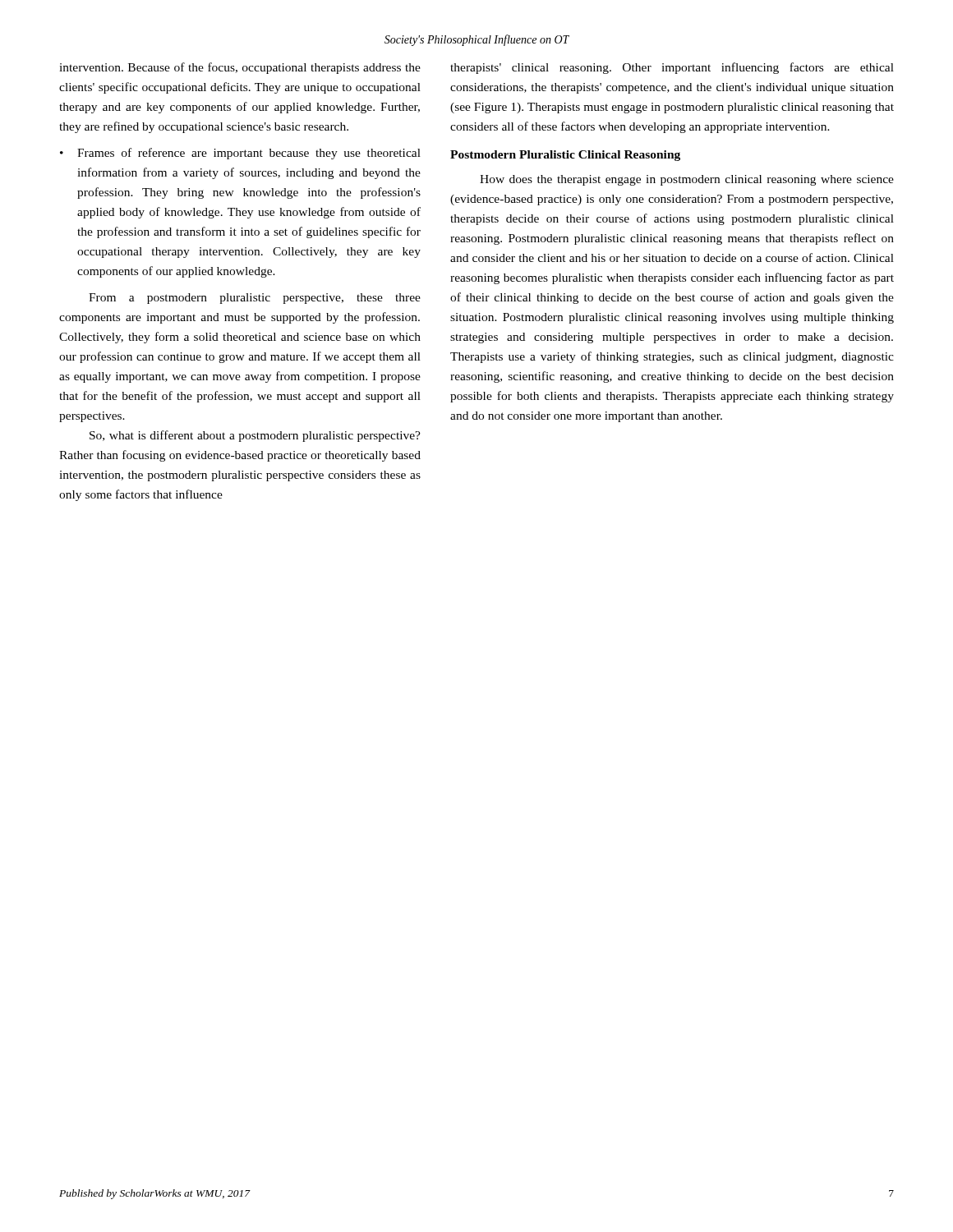Click on the text block with the text "therapists' clinical reasoning. Other important influencing"
The image size is (953, 1232).
[x=672, y=97]
